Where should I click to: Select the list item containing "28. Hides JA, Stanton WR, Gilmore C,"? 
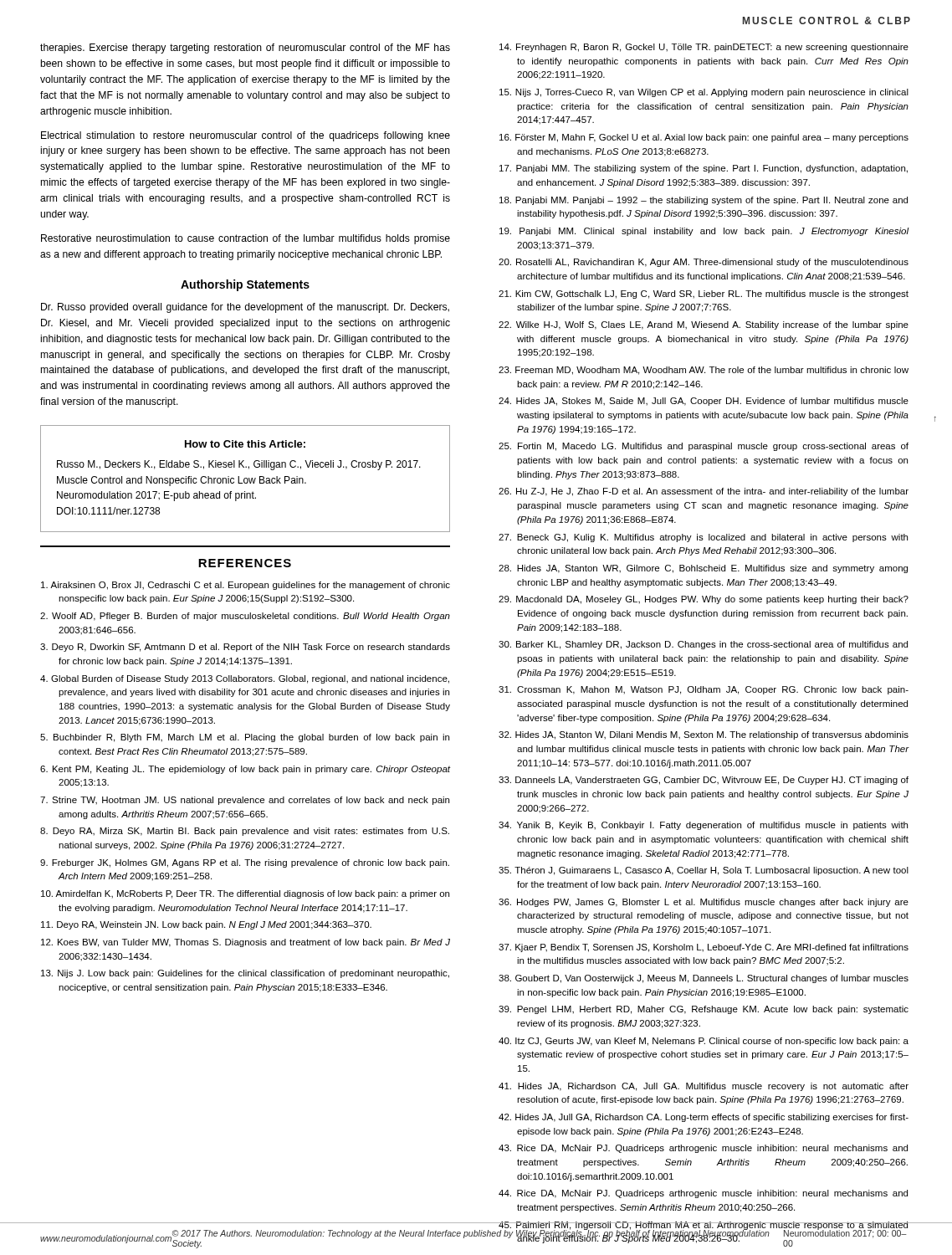(704, 575)
